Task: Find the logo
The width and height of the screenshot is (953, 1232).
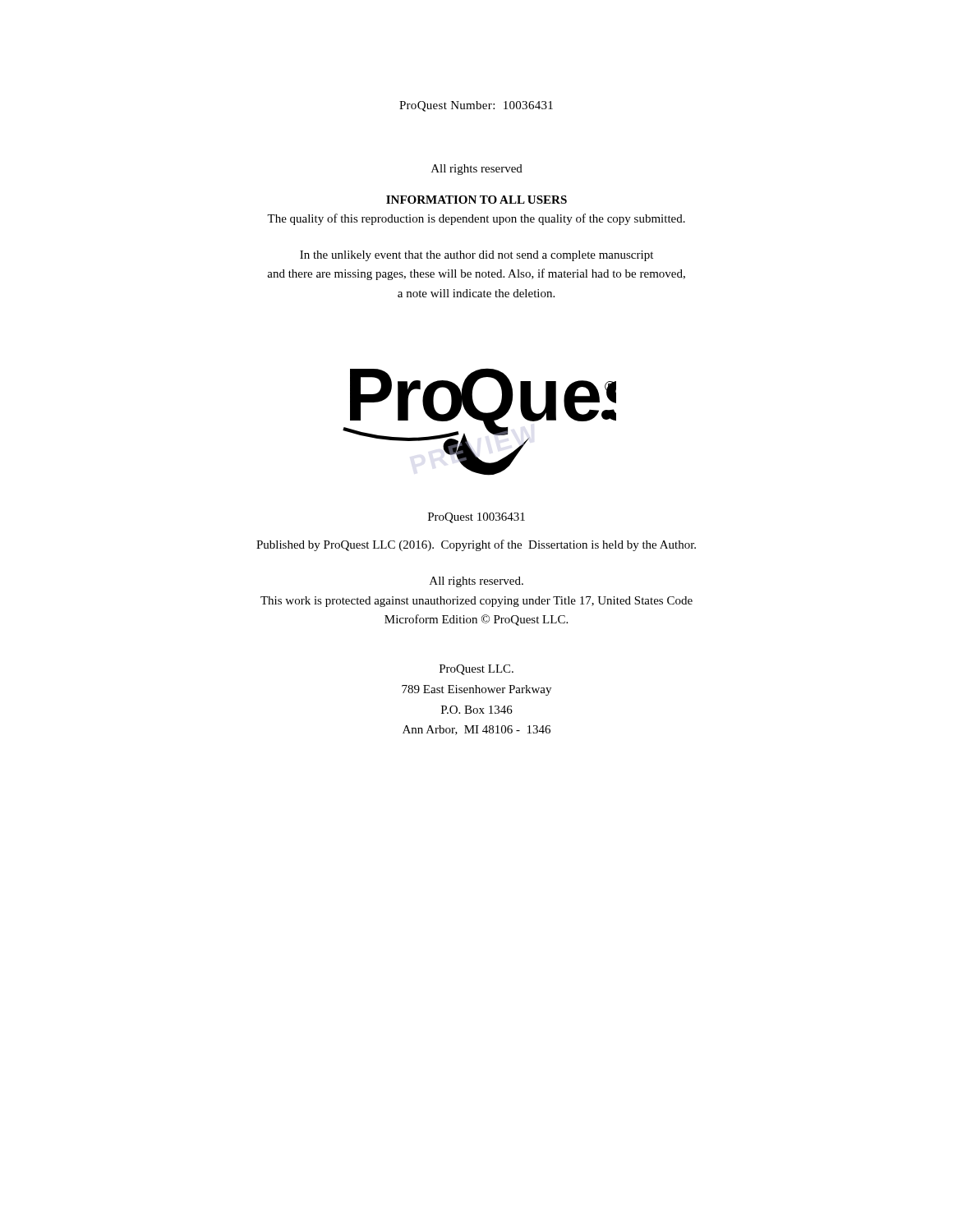Action: click(476, 414)
